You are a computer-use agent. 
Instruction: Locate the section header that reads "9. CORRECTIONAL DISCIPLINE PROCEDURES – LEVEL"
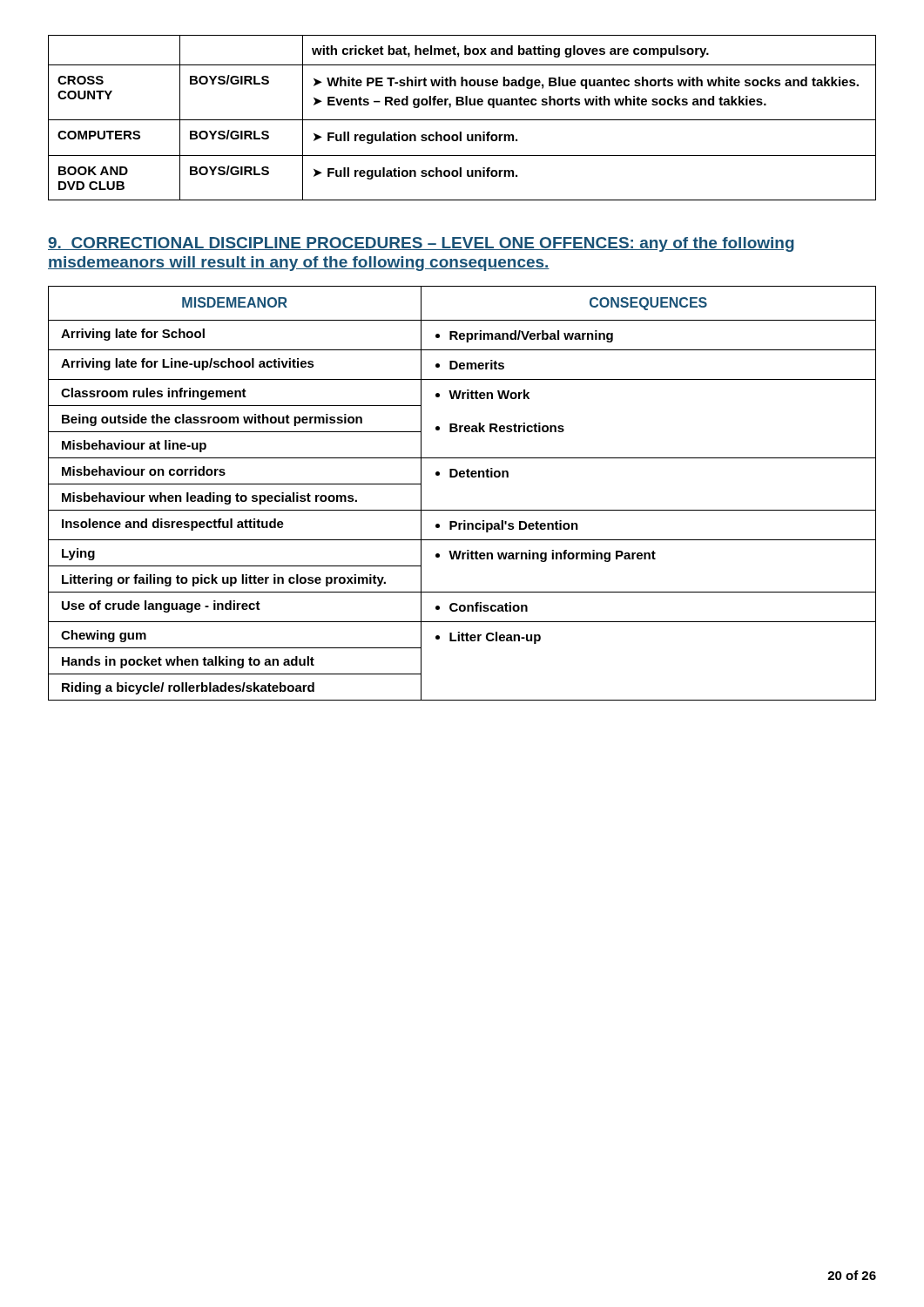[x=421, y=252]
